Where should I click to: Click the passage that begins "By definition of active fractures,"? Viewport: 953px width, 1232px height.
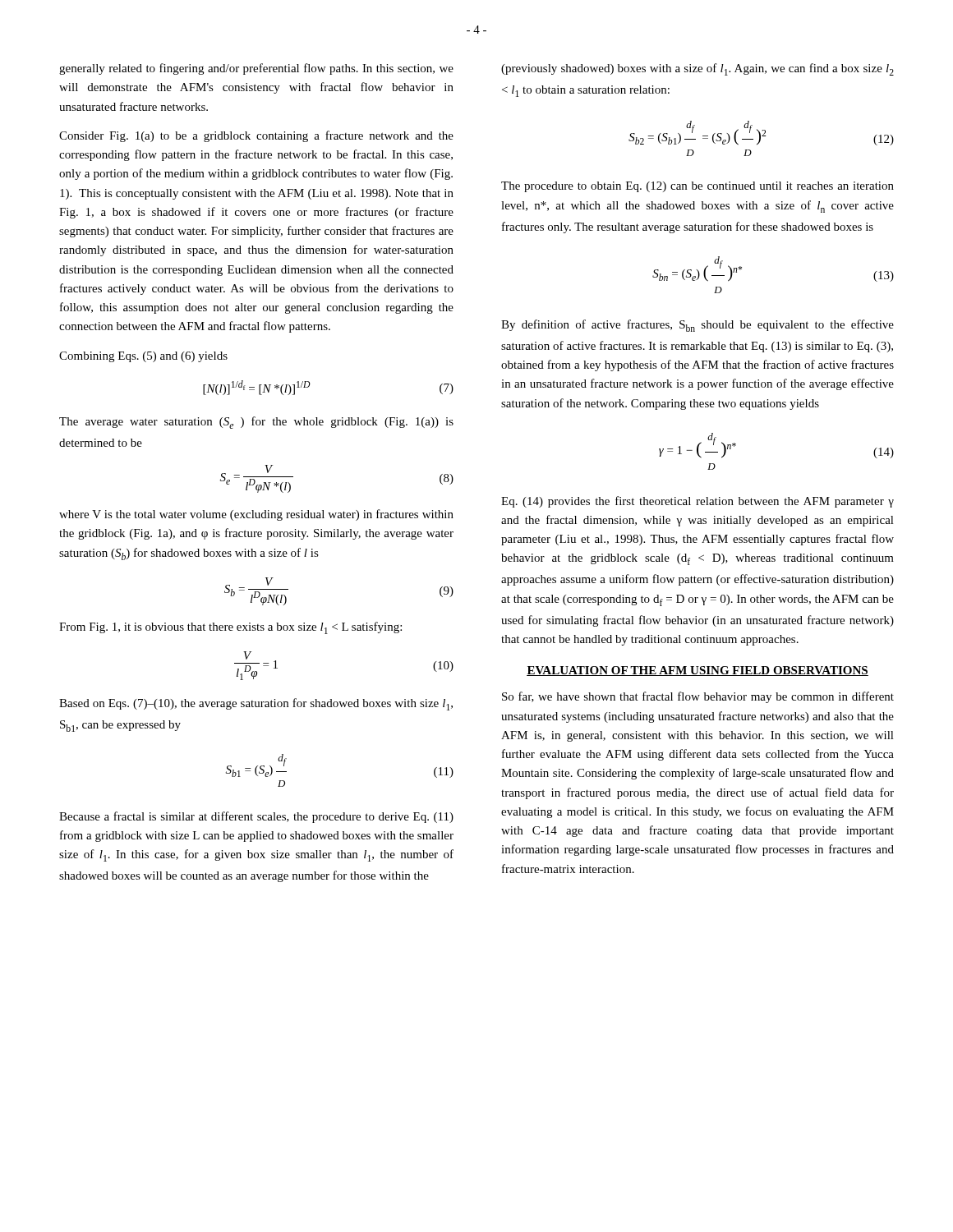click(698, 364)
